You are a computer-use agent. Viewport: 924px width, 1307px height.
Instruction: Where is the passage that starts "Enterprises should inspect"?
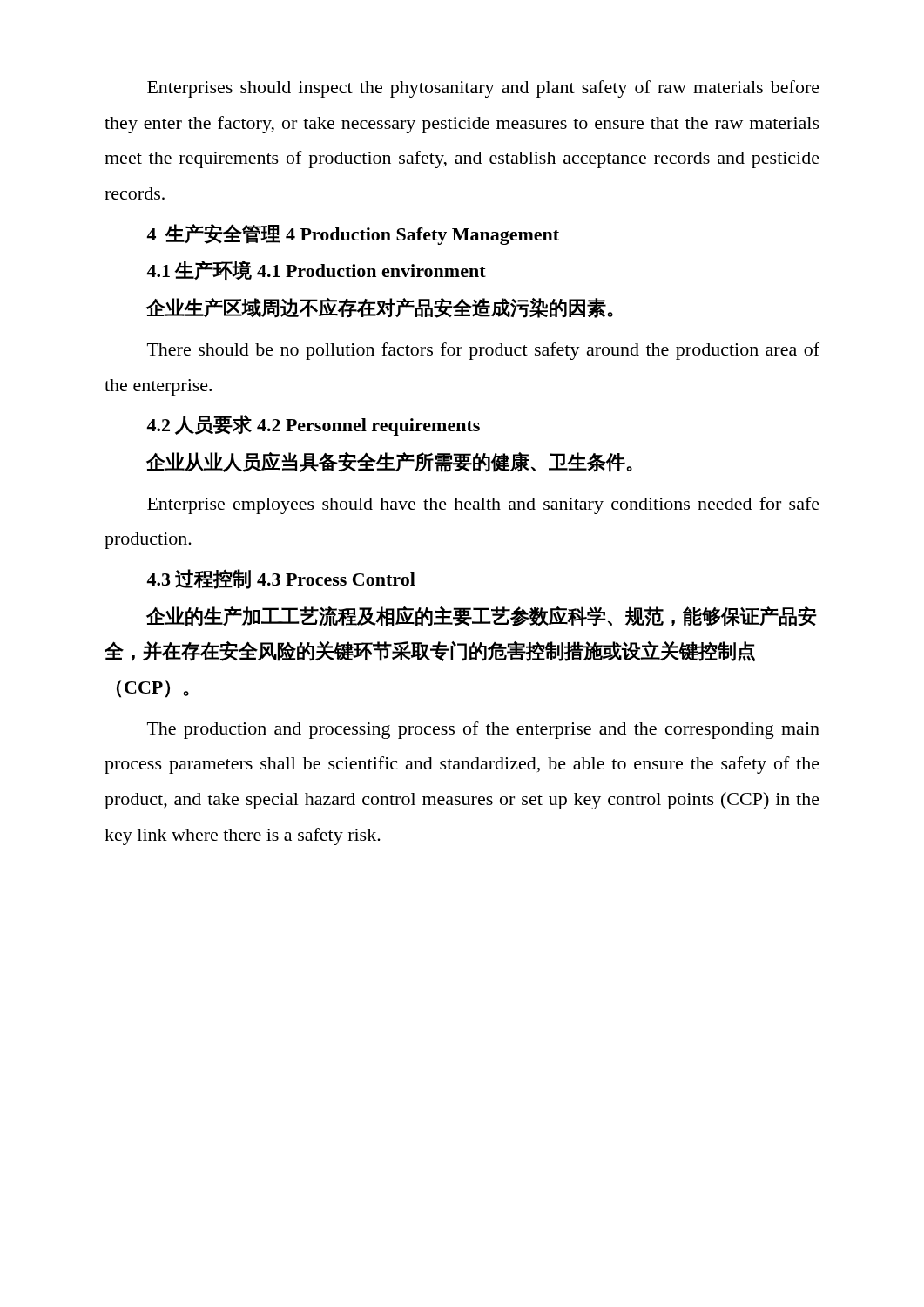(462, 140)
